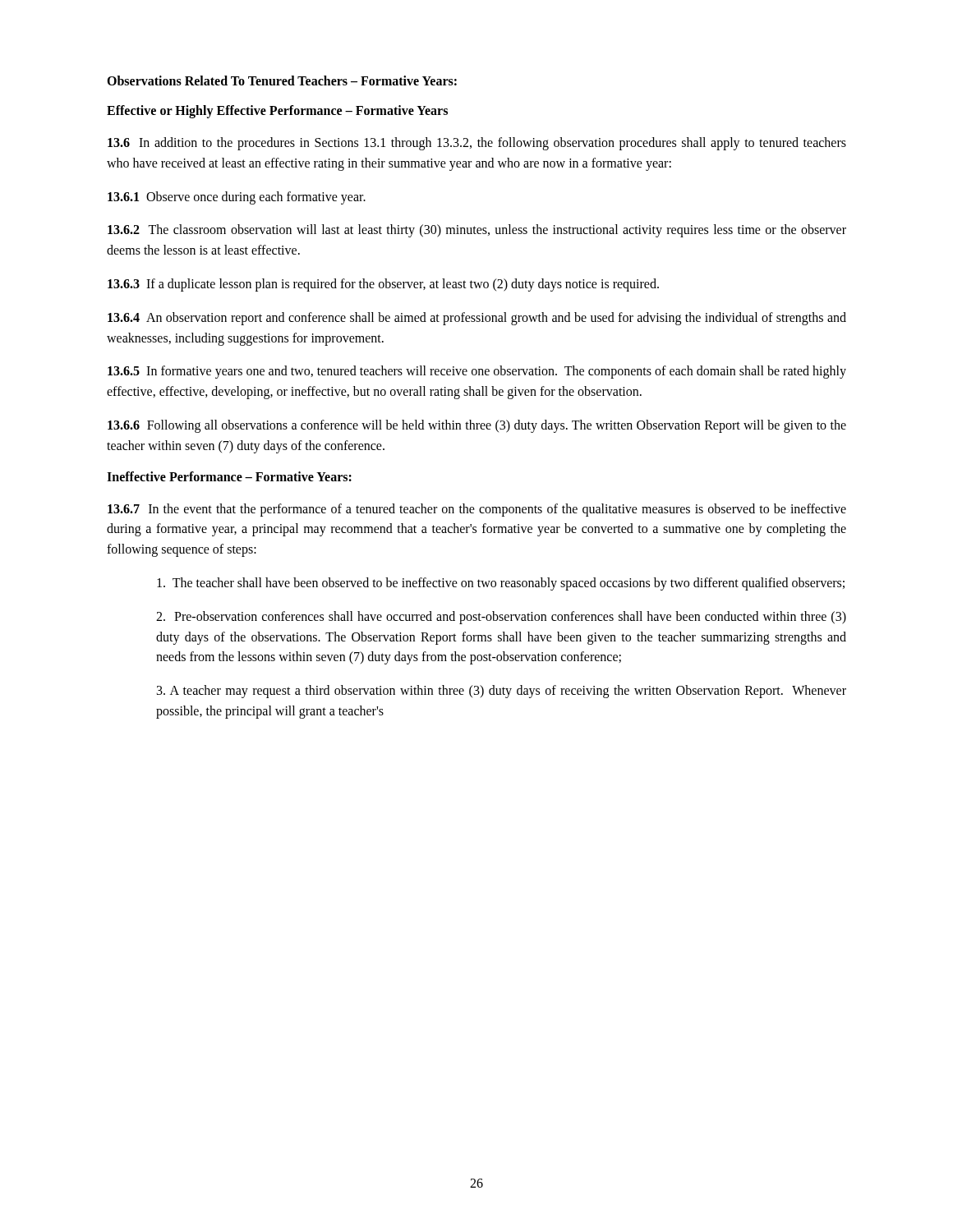The height and width of the screenshot is (1232, 953).
Task: Select the section header with the text "Effective or Highly Effective Performance – Formative"
Action: point(277,110)
